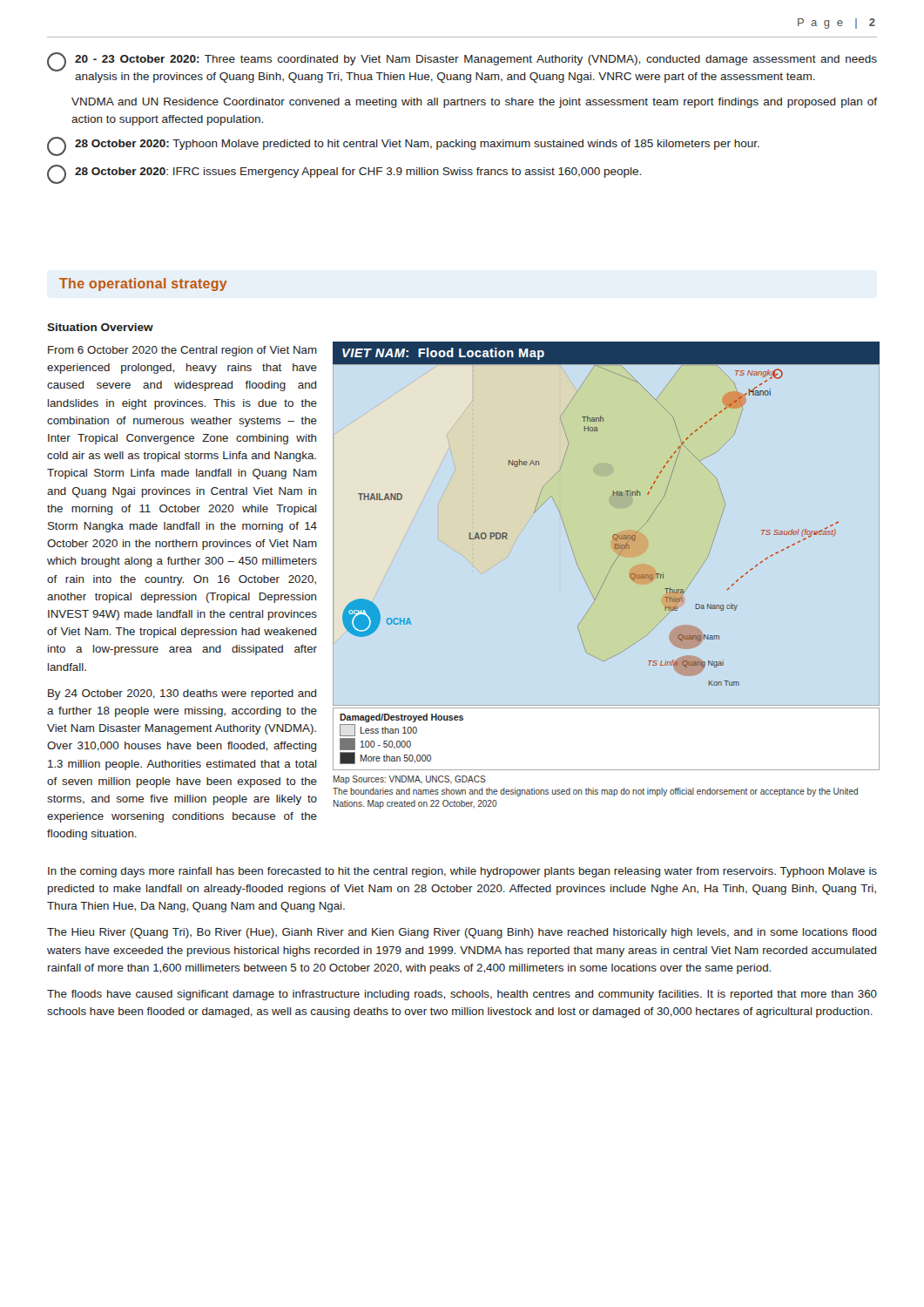Select the section header that reads "The operational strategy"
The image size is (924, 1307).
coord(143,284)
